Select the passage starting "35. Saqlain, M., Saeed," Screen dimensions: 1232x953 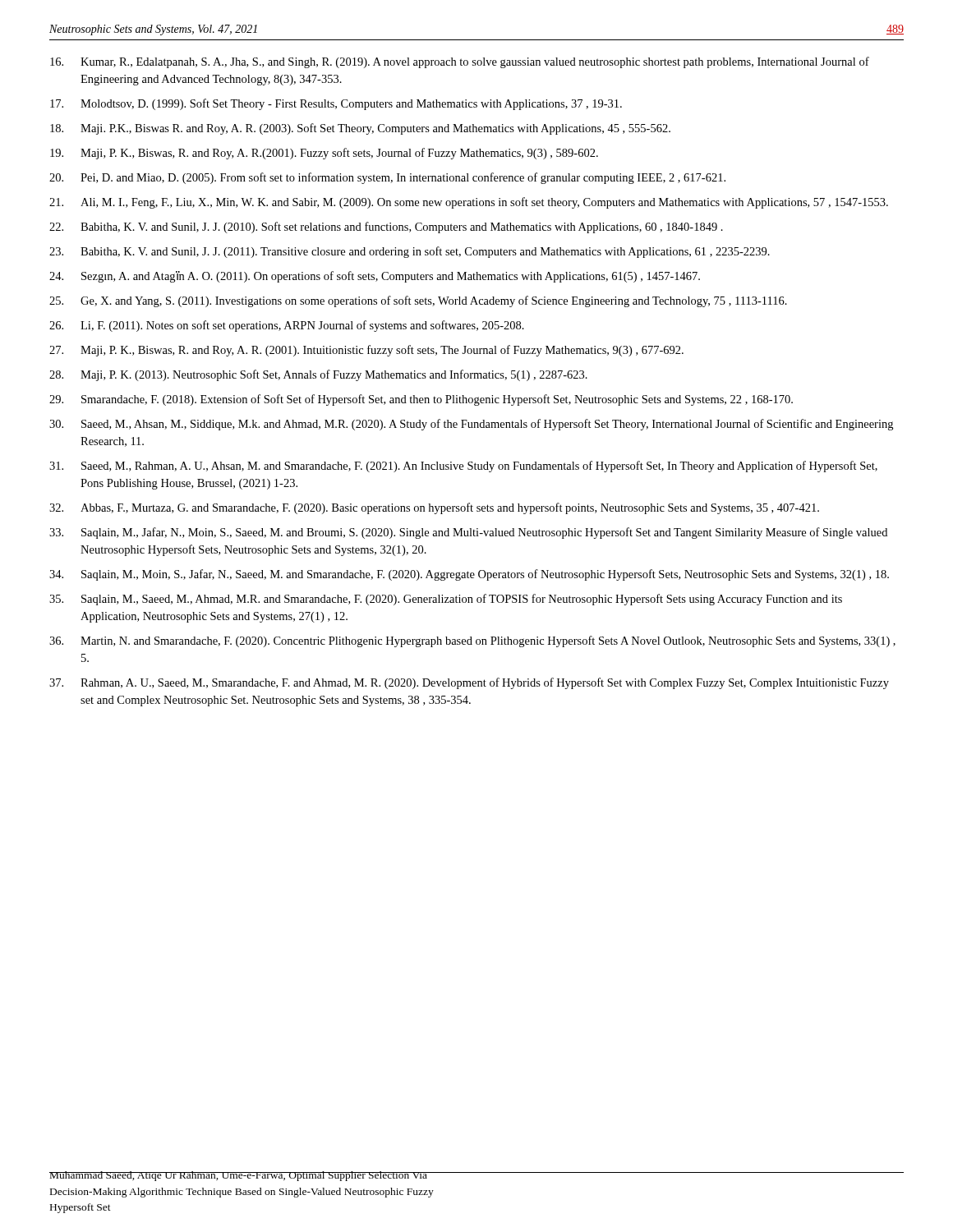coord(476,608)
